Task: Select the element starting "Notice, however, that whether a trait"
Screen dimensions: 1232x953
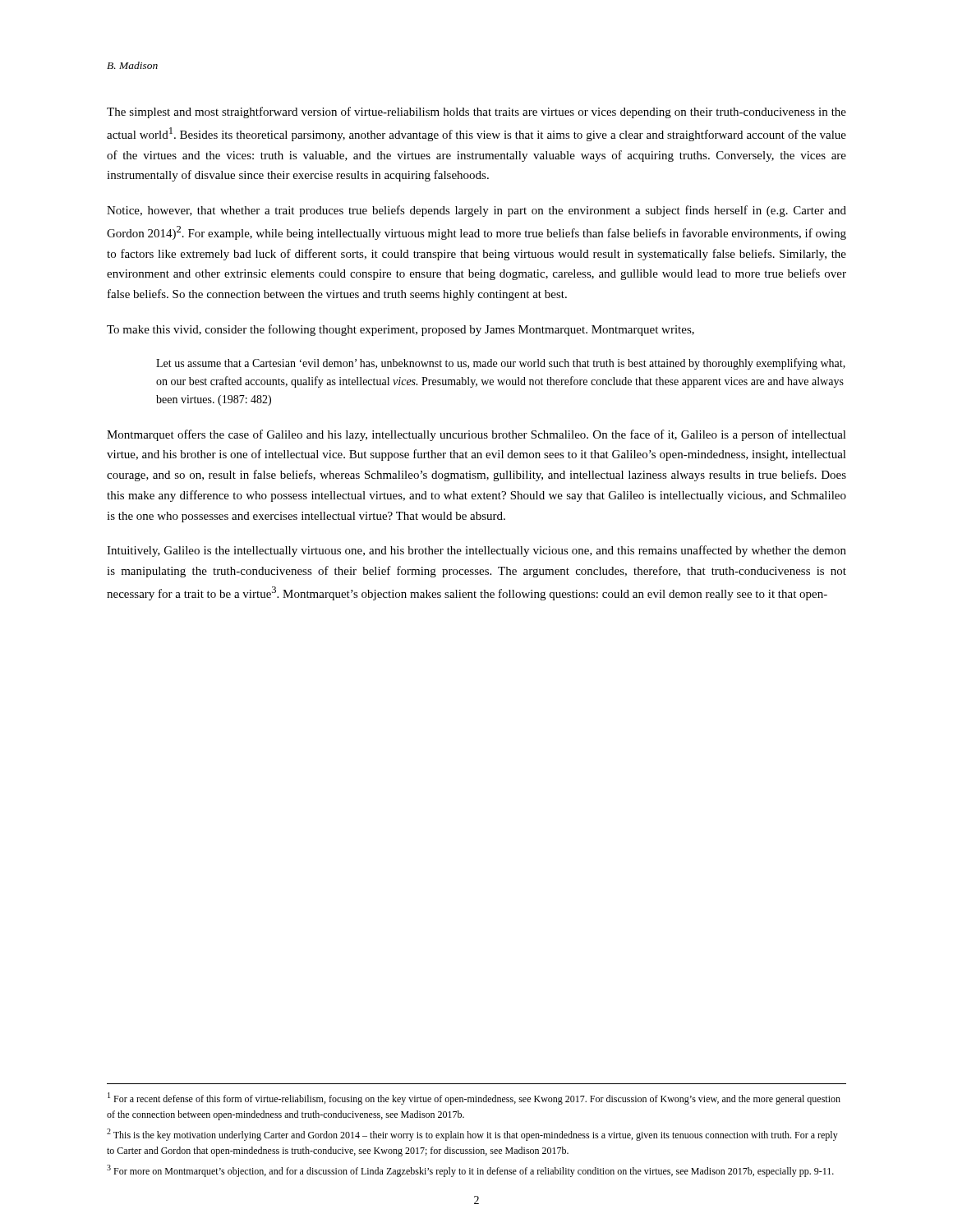Action: (476, 252)
